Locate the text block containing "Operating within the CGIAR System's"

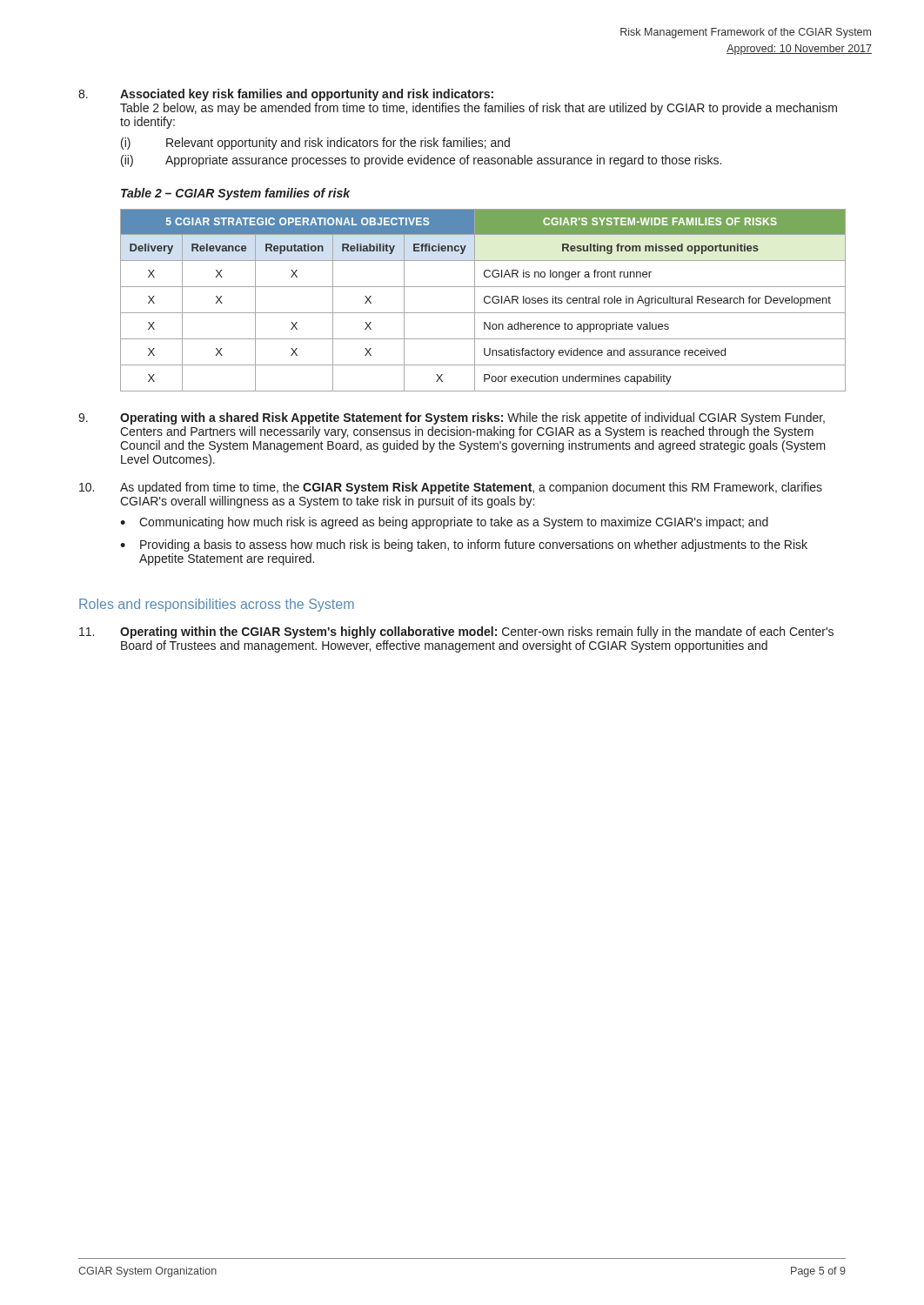click(x=477, y=638)
